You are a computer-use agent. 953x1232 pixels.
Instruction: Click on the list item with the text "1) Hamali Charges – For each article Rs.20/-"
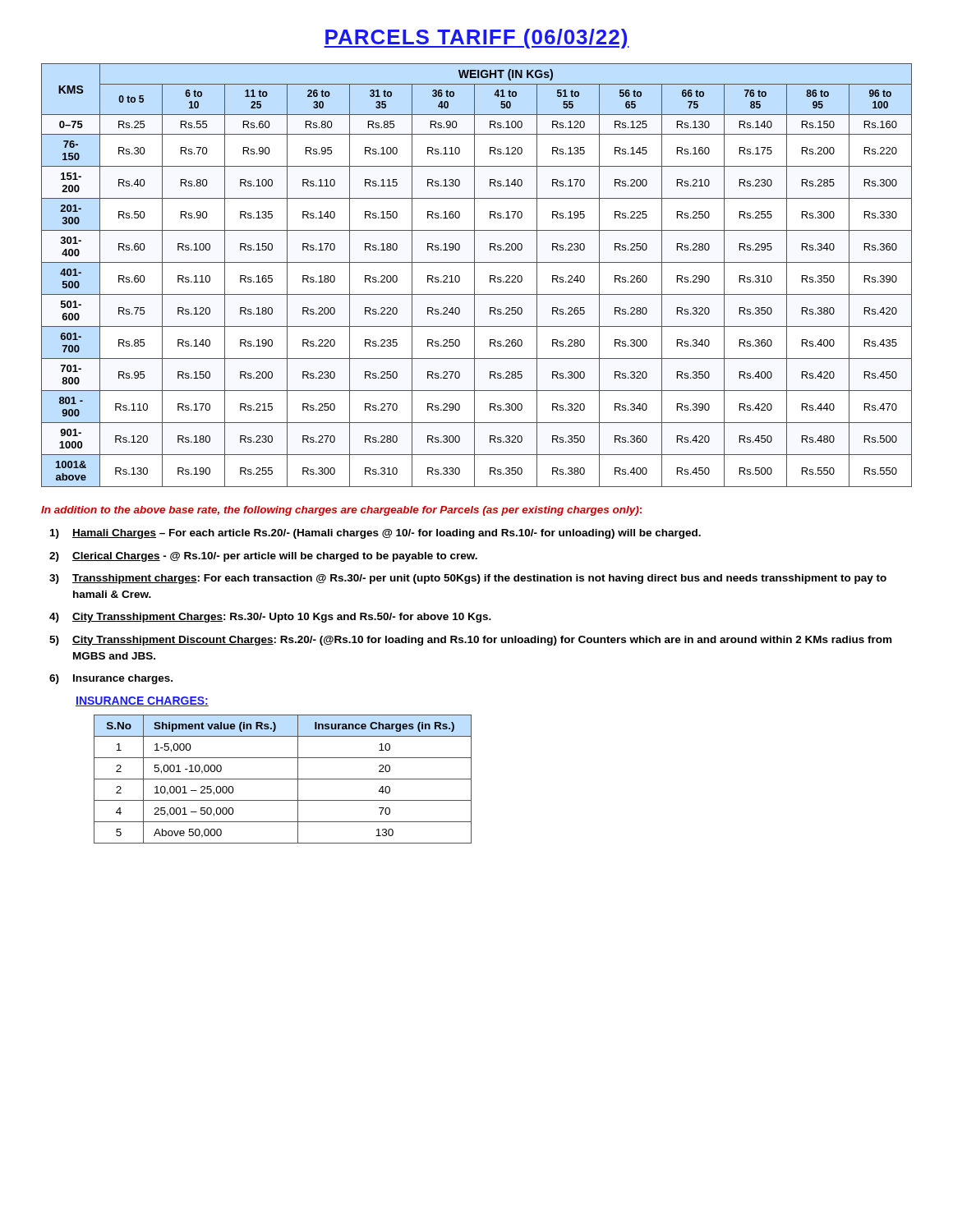click(481, 533)
